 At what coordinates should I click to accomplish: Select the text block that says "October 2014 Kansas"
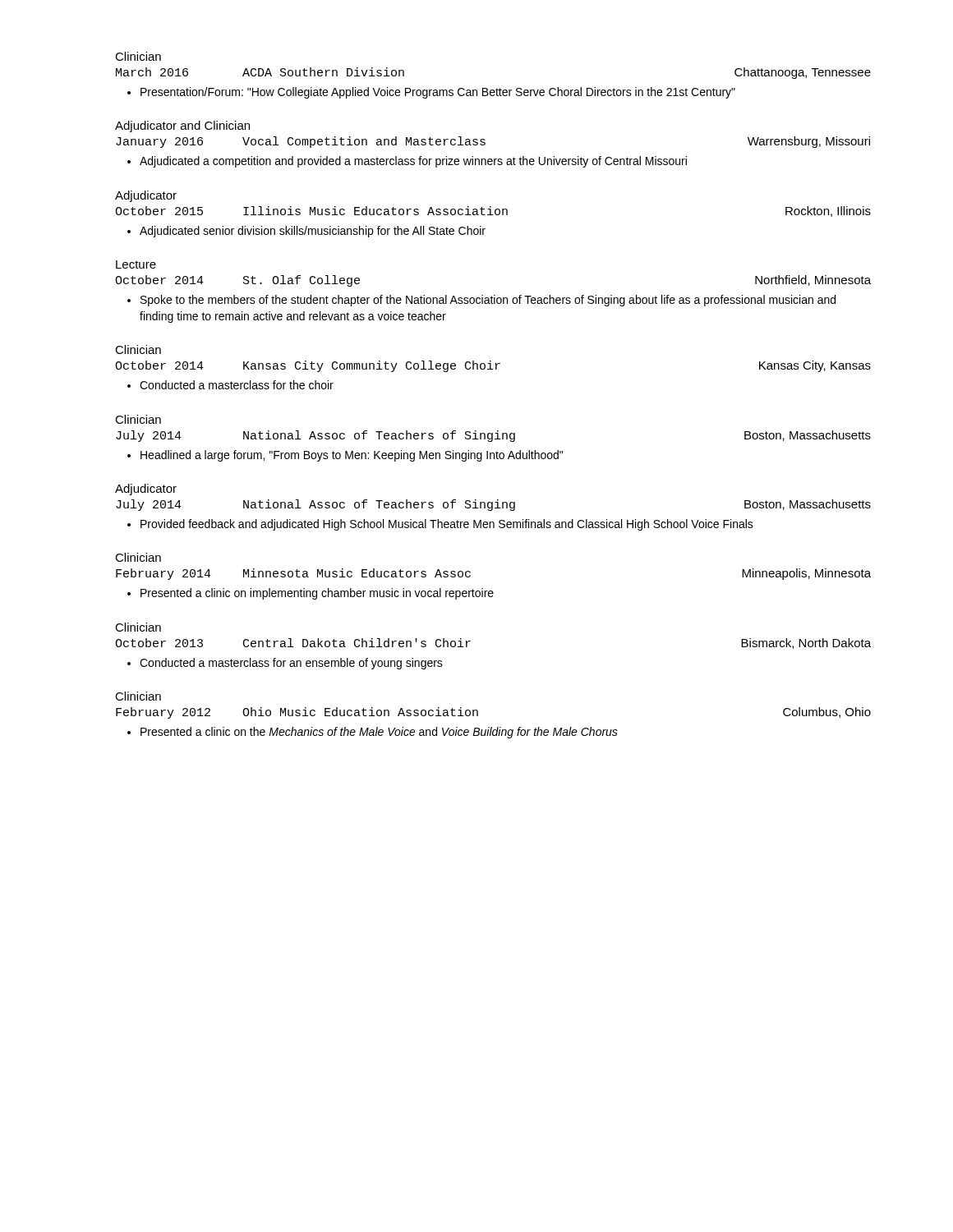click(x=493, y=366)
